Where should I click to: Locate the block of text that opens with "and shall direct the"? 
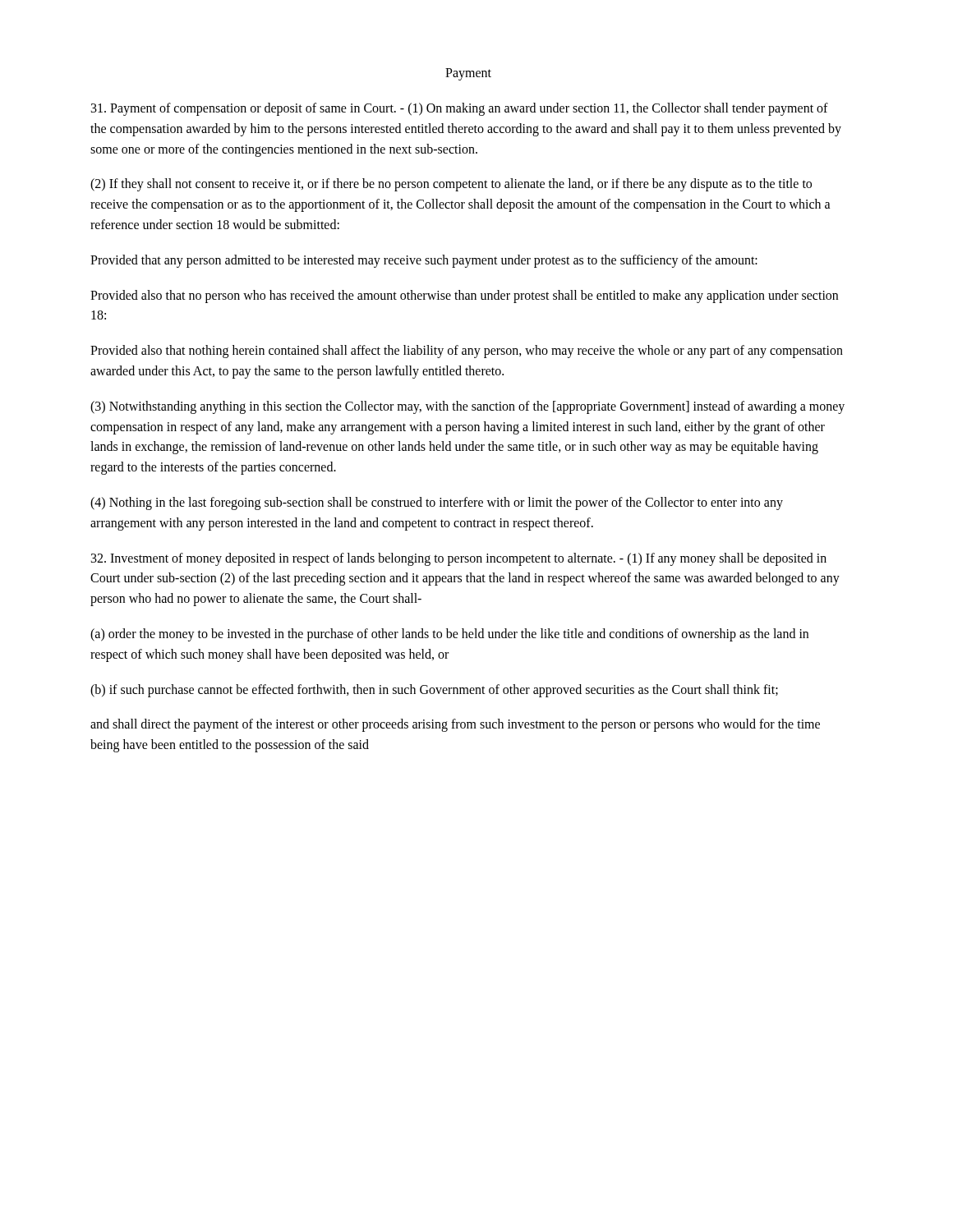pos(455,734)
